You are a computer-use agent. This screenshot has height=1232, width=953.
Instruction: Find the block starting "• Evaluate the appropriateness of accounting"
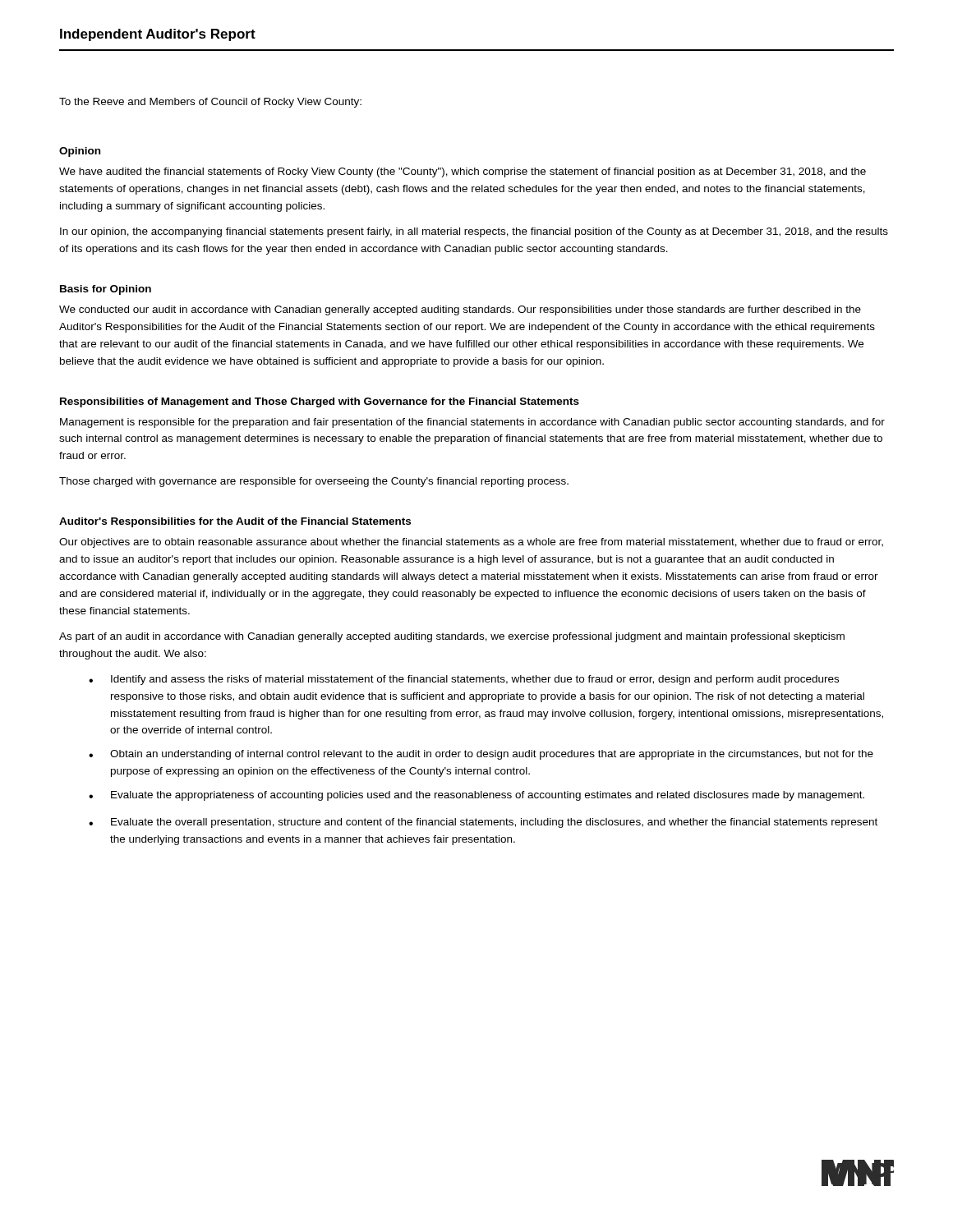(x=491, y=797)
